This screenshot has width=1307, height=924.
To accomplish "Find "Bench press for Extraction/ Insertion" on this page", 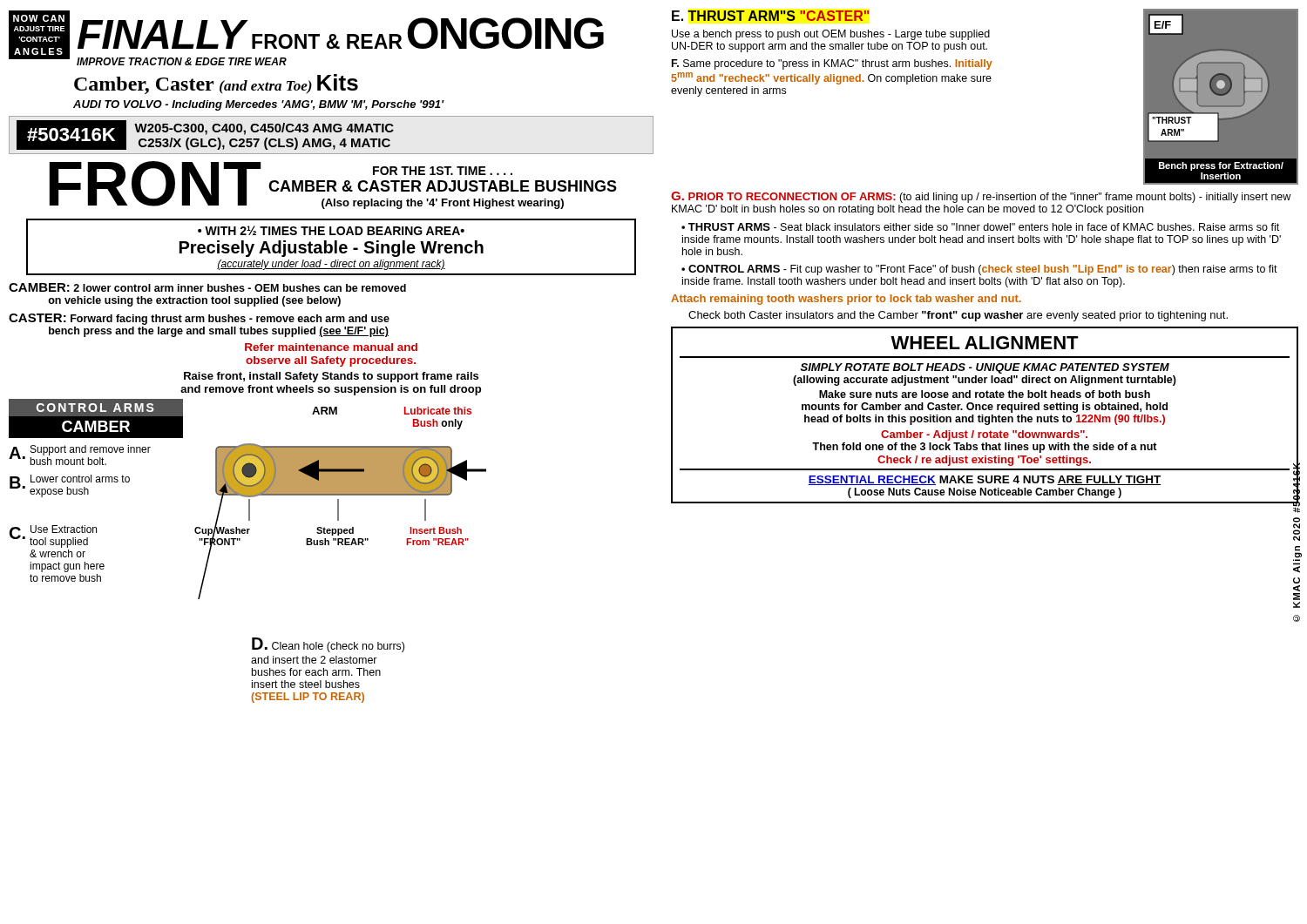I will click(1221, 171).
